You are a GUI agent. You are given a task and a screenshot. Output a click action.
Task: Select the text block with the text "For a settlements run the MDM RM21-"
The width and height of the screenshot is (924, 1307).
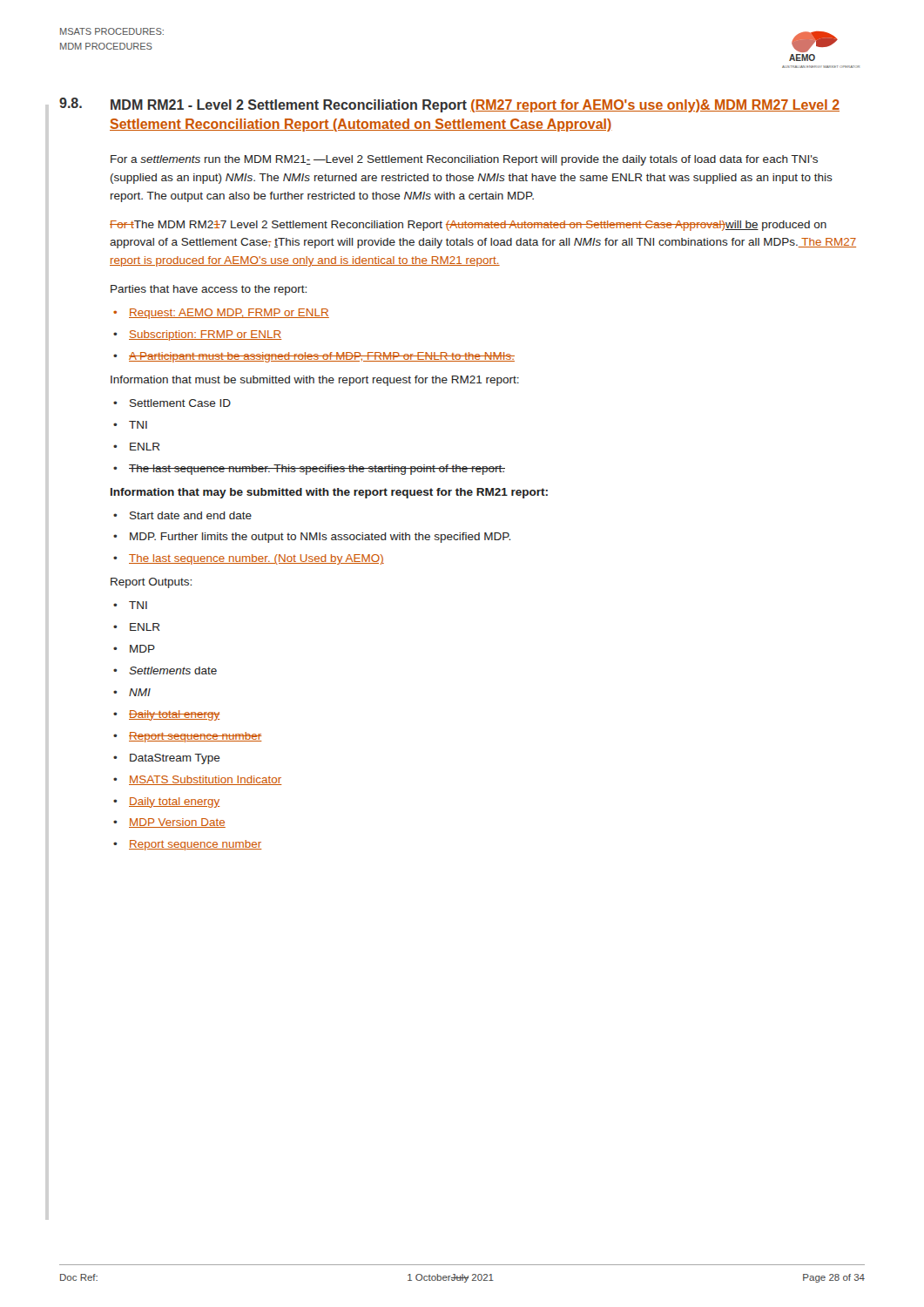pos(471,177)
